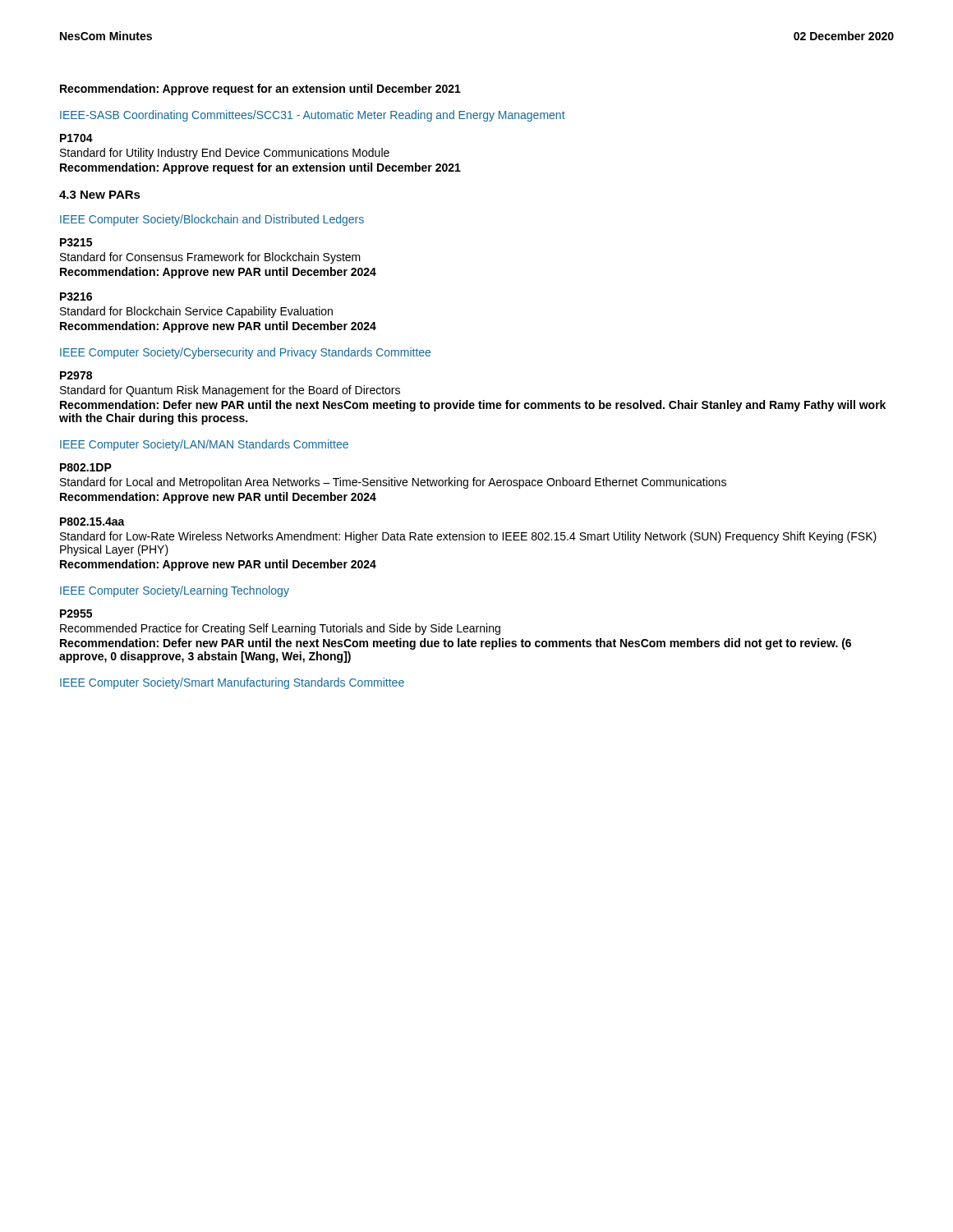Navigate to the region starting "Standard for Utility"
This screenshot has height=1232, width=953.
(x=224, y=153)
